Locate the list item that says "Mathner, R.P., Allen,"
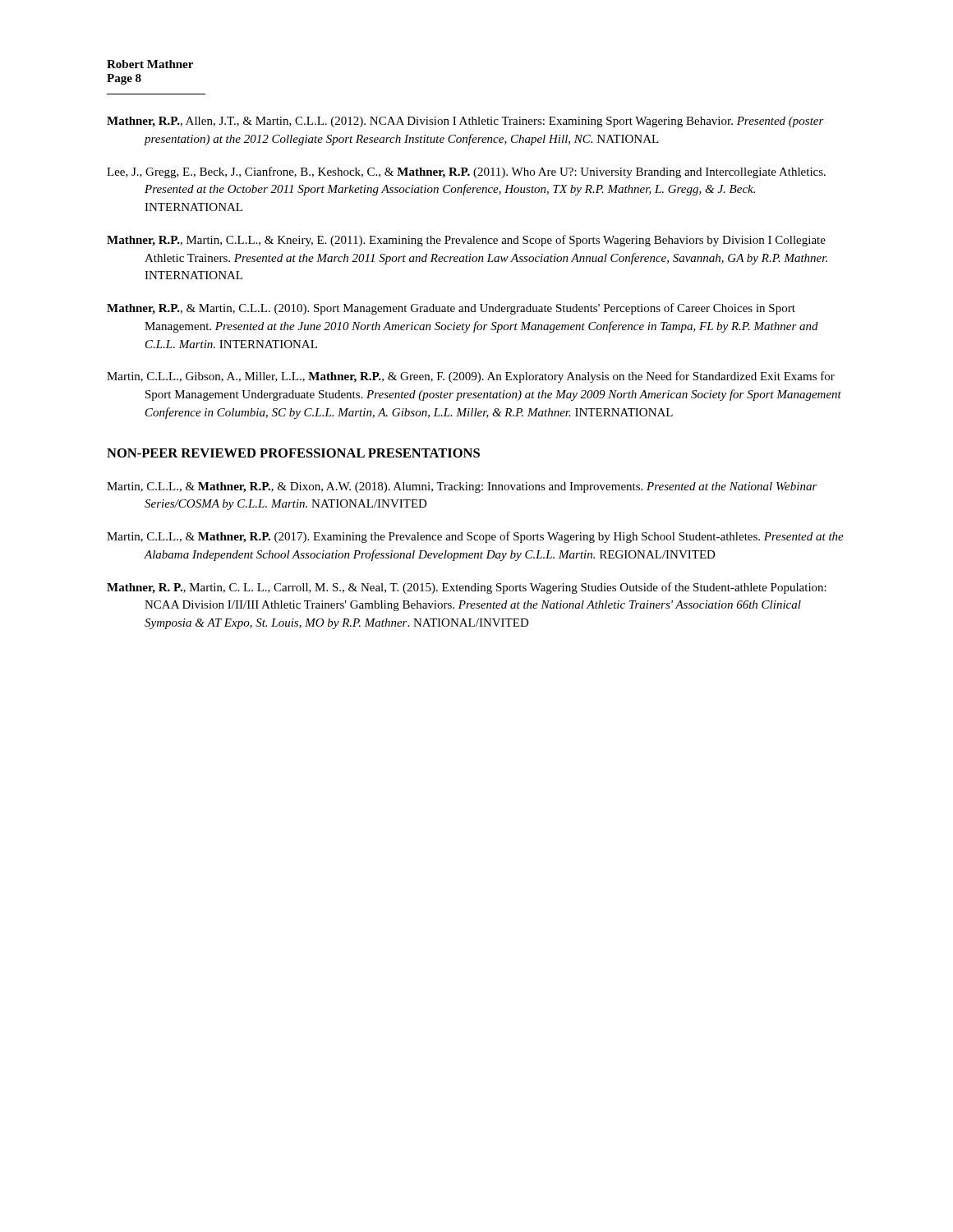This screenshot has height=1232, width=953. coord(476,130)
